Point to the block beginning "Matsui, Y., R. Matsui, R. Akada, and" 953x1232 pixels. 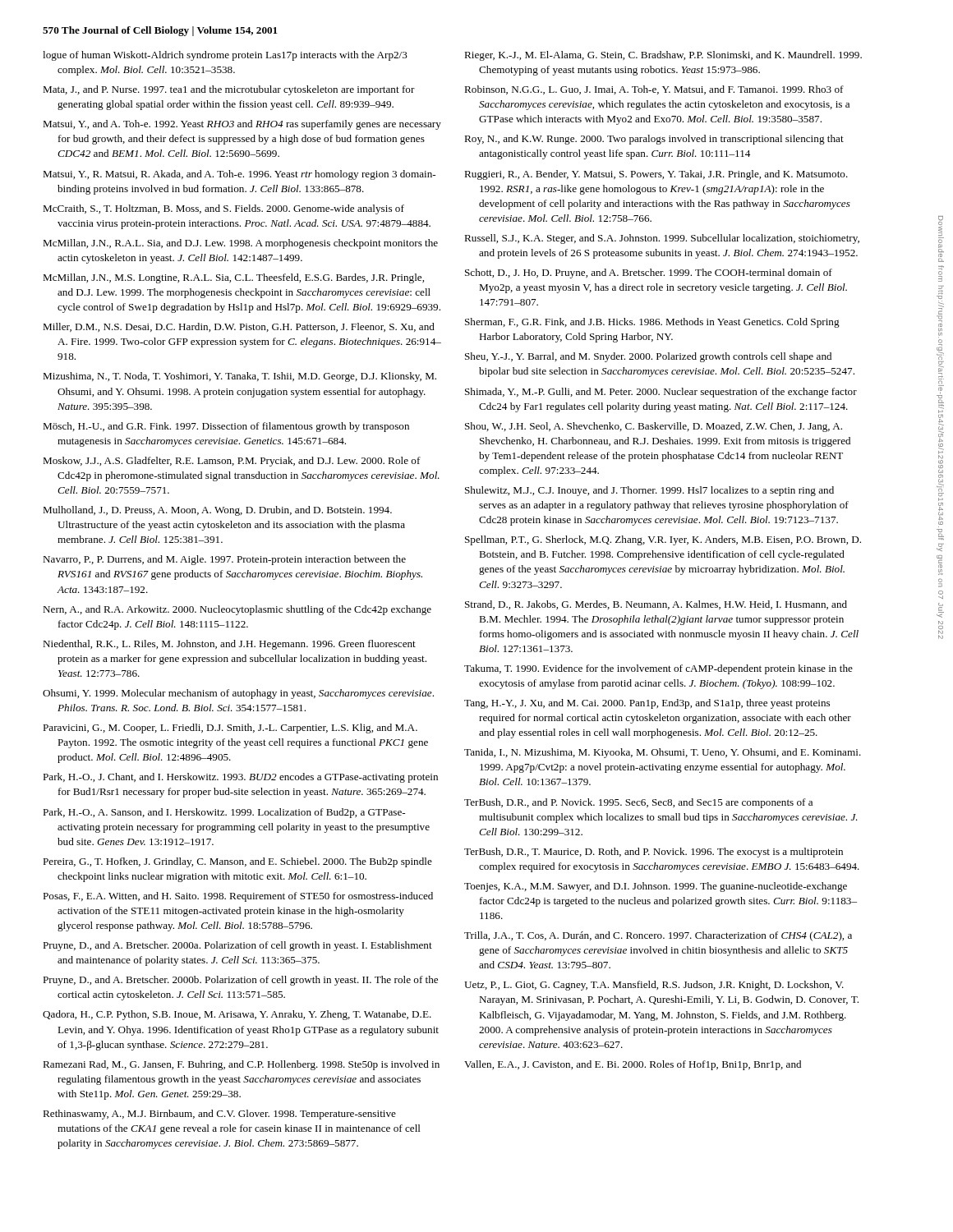(239, 181)
